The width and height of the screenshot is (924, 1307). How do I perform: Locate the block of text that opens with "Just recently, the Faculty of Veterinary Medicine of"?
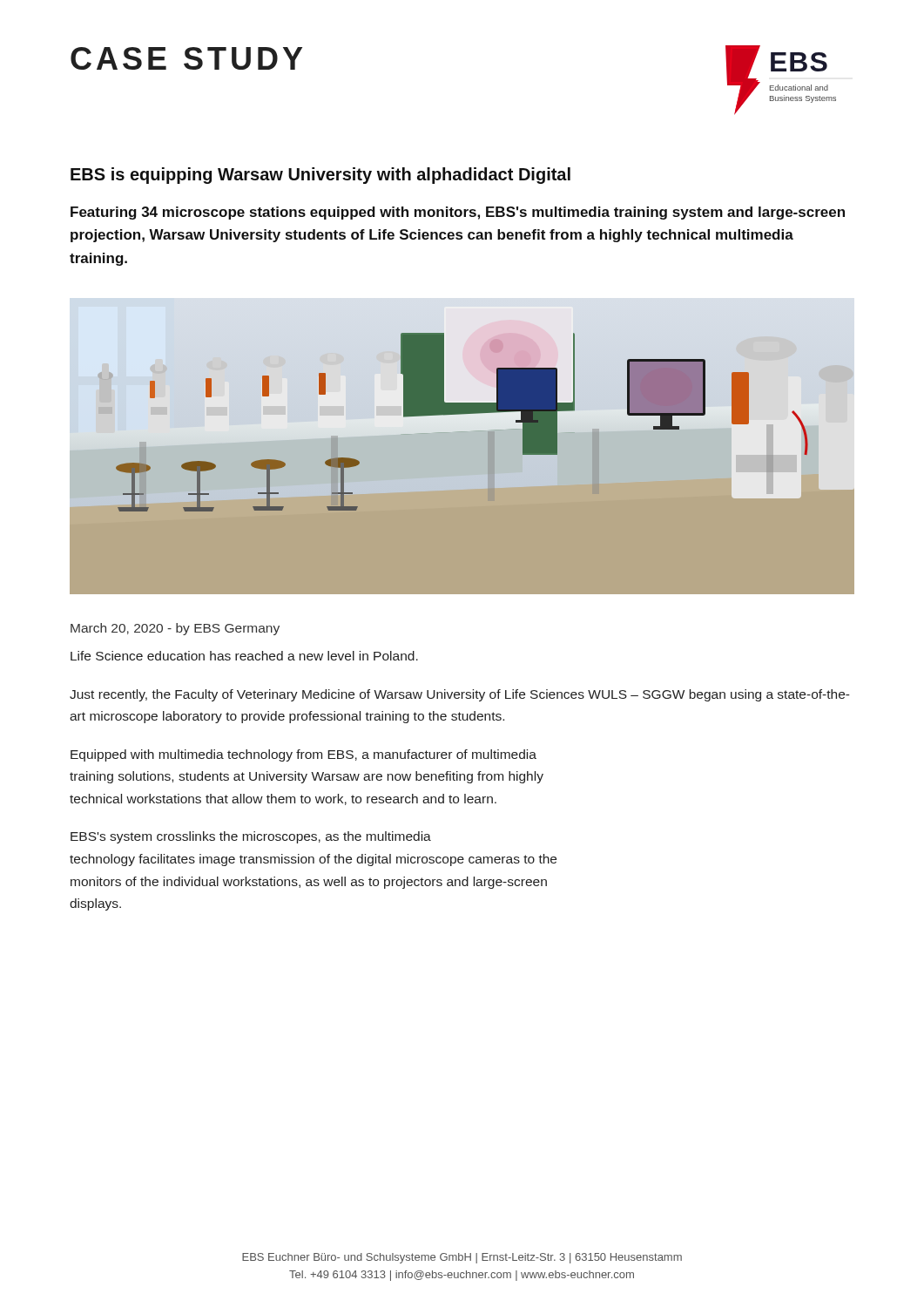(462, 705)
